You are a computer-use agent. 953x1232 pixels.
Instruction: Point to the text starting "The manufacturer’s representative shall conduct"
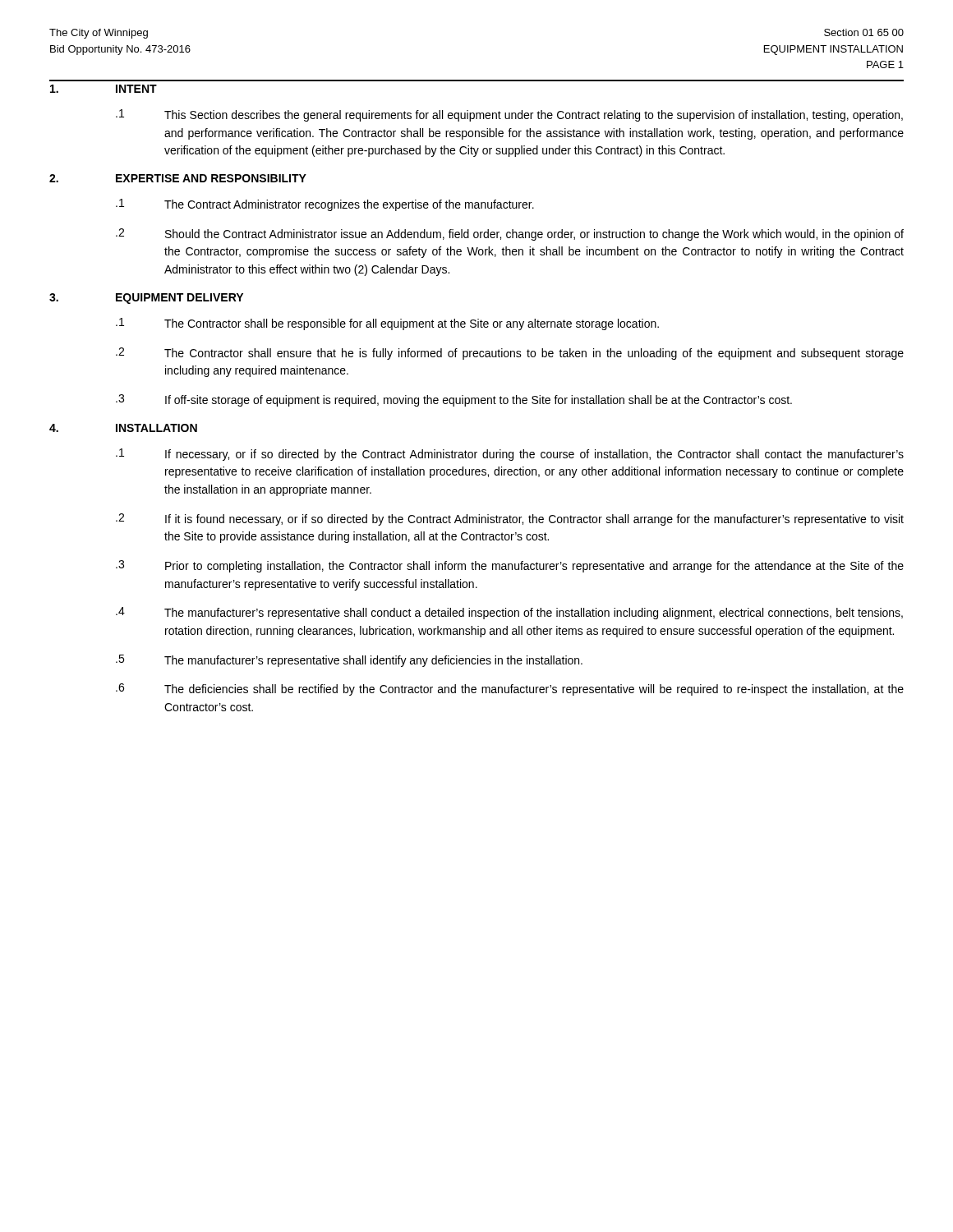[x=534, y=622]
